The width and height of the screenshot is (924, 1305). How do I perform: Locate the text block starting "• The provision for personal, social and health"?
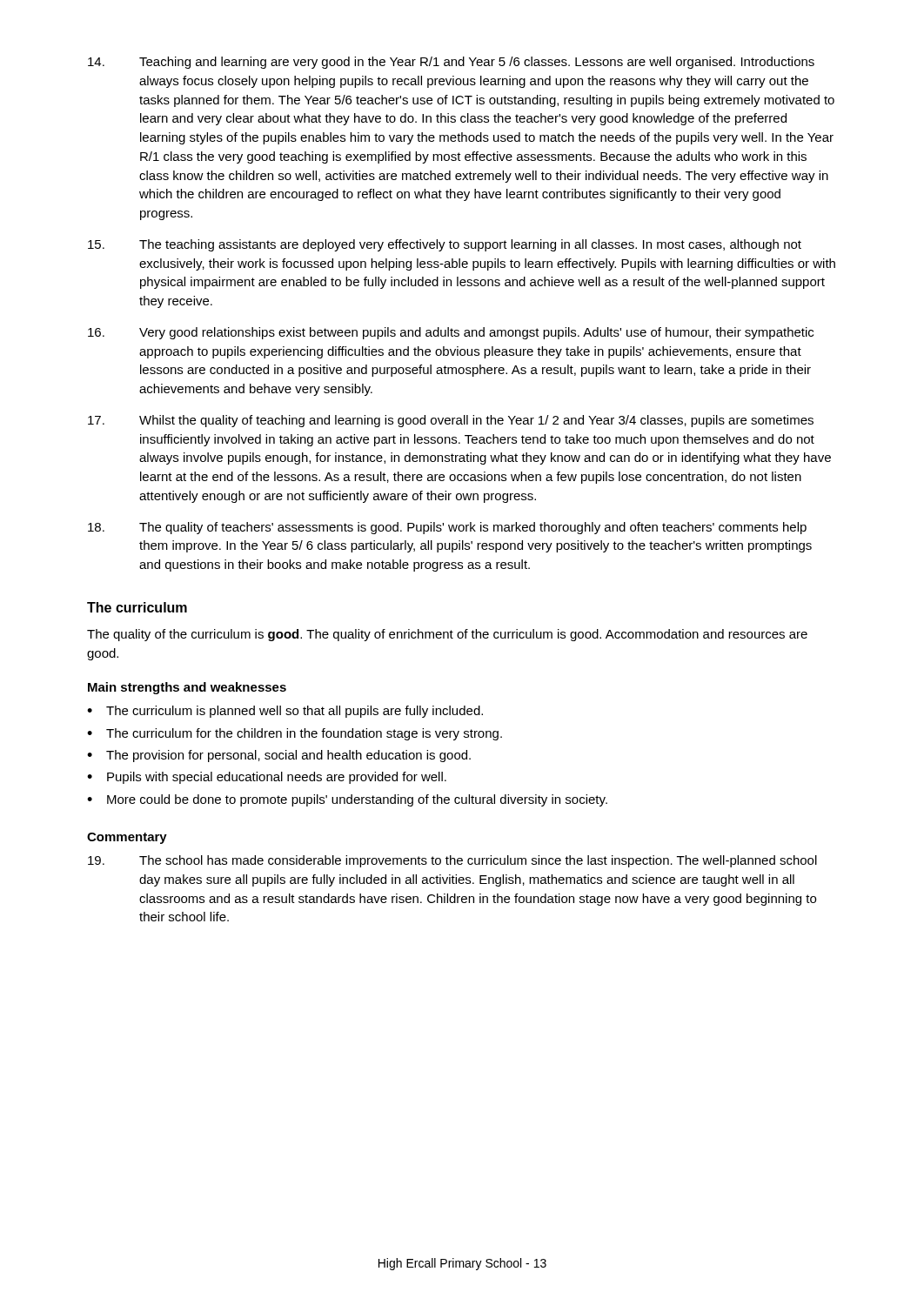pos(462,756)
